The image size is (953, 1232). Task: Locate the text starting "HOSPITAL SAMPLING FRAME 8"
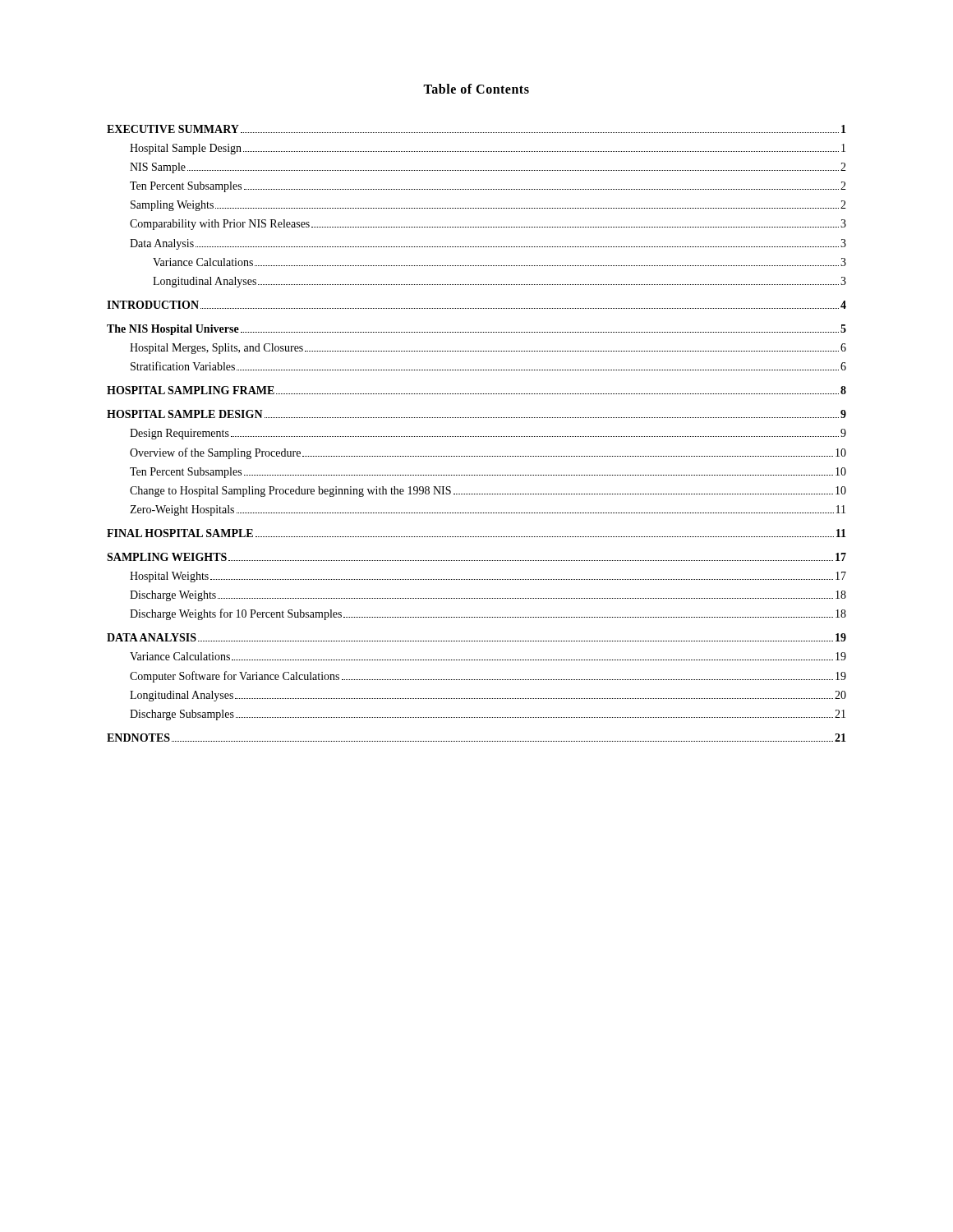476,391
